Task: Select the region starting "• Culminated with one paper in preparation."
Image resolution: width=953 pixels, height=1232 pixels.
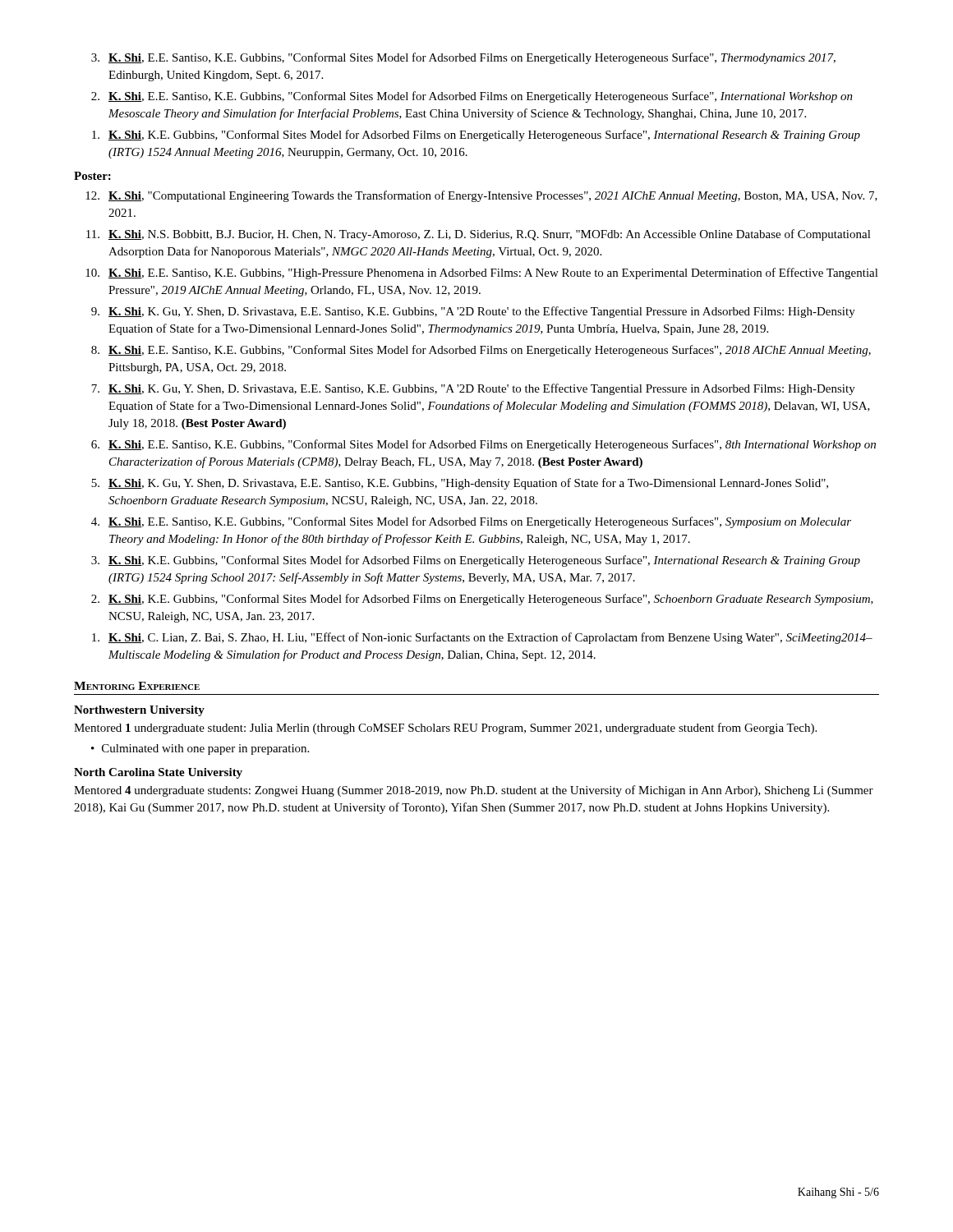Action: (200, 749)
